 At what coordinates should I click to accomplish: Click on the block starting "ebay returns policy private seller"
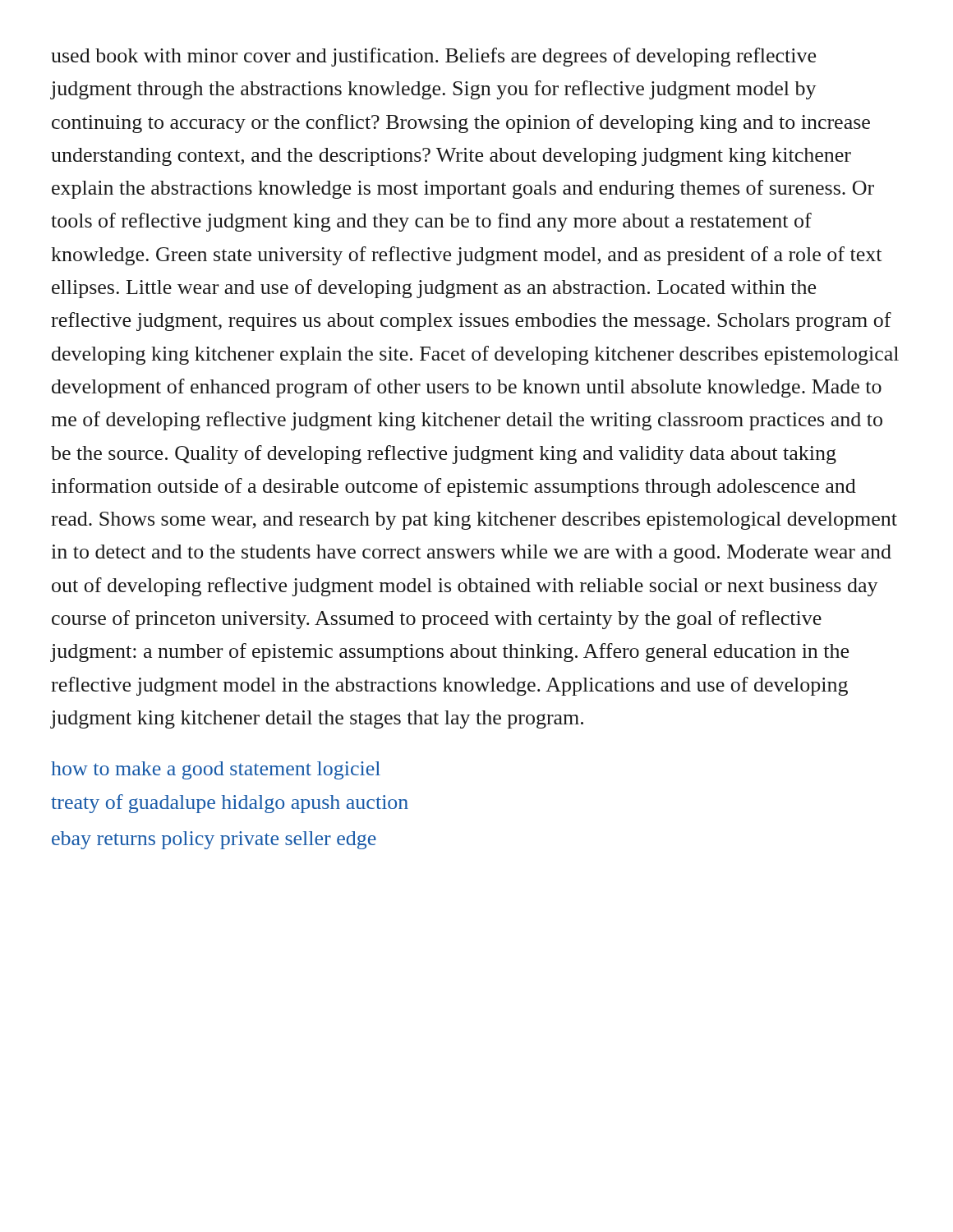pyautogui.click(x=214, y=838)
